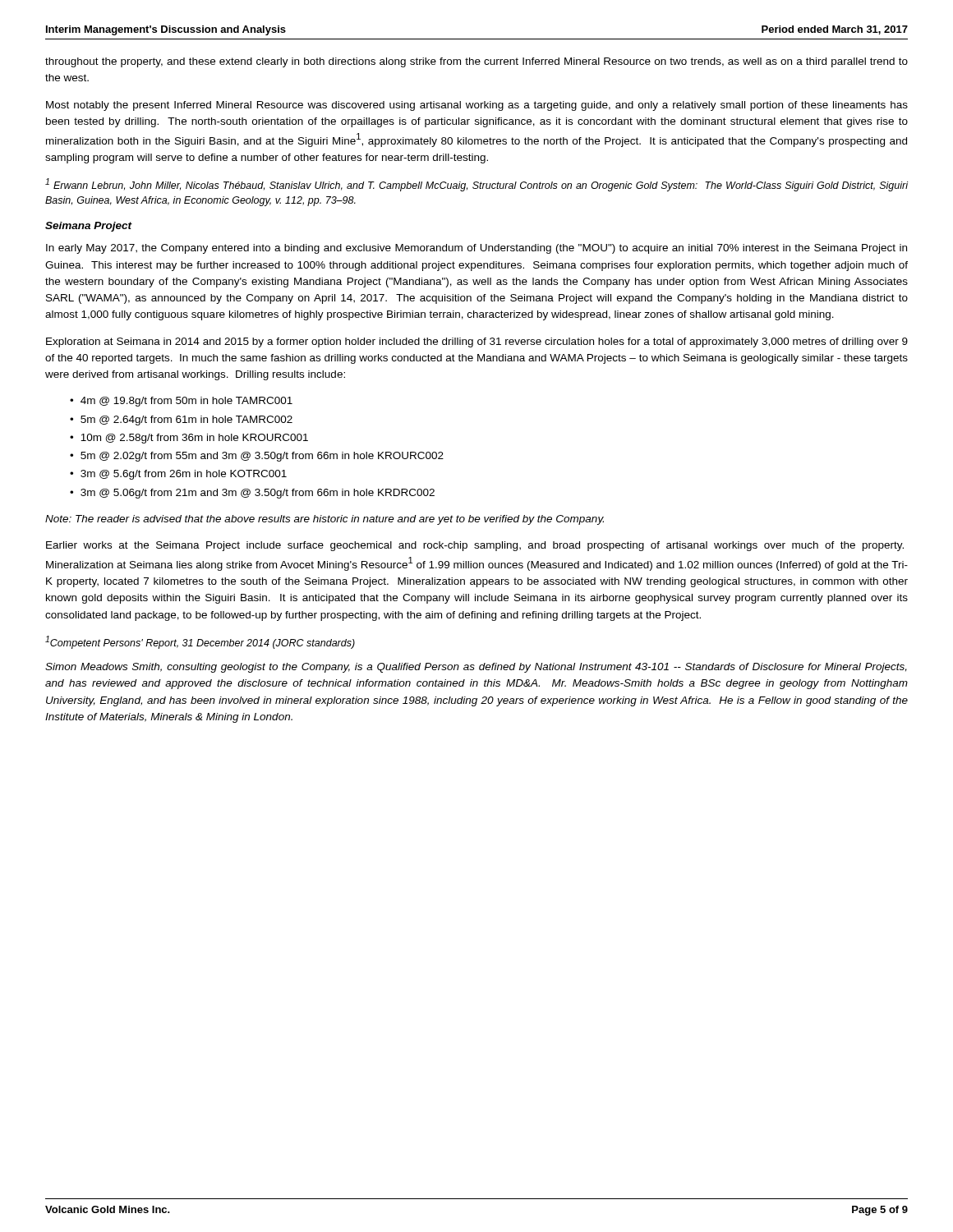The width and height of the screenshot is (953, 1232).
Task: Point to the block beginning "Note: The reader"
Action: pos(325,519)
